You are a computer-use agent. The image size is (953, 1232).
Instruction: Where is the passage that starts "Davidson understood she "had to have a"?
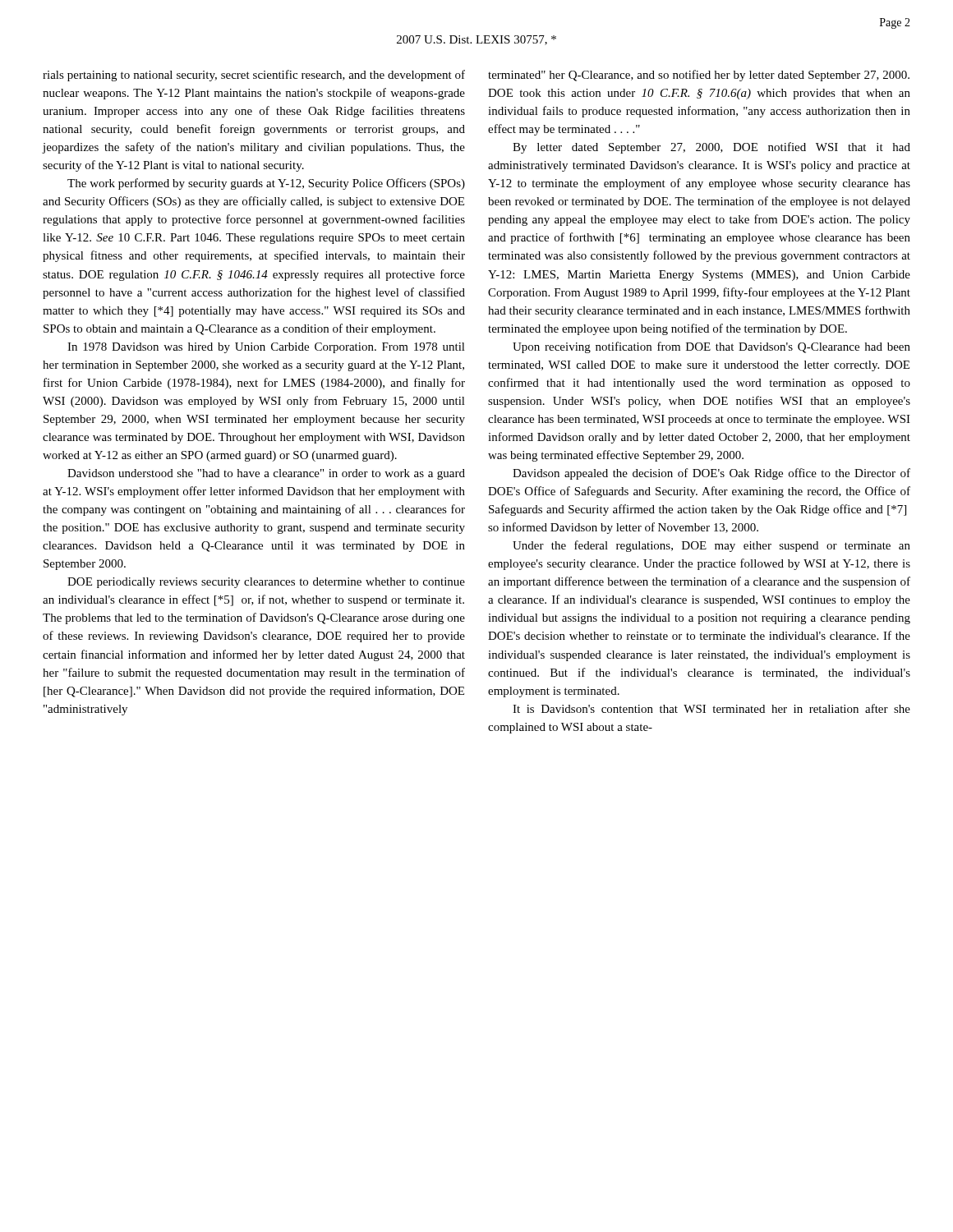pos(254,518)
